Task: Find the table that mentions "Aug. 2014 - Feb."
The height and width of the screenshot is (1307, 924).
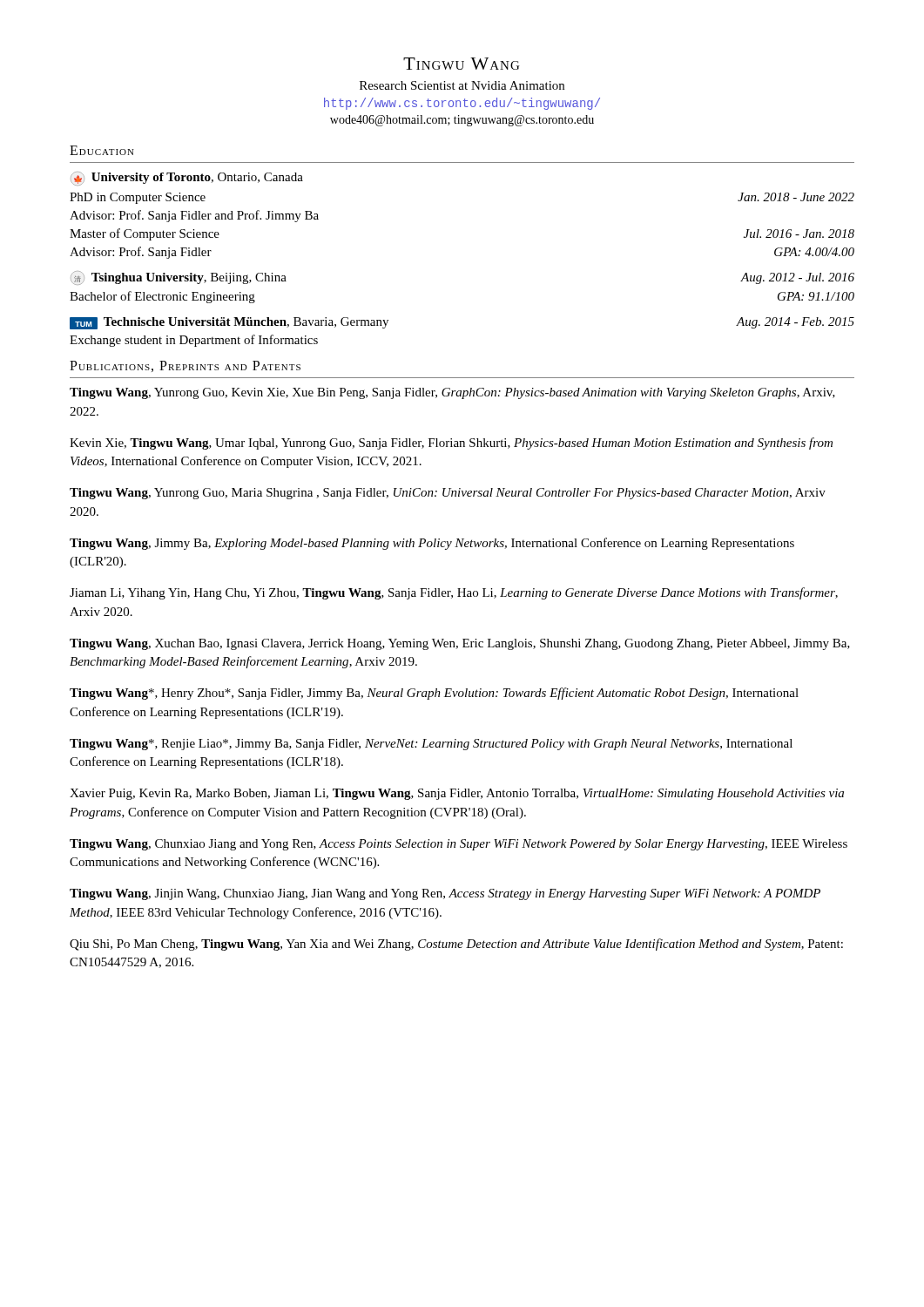Action: tap(462, 259)
